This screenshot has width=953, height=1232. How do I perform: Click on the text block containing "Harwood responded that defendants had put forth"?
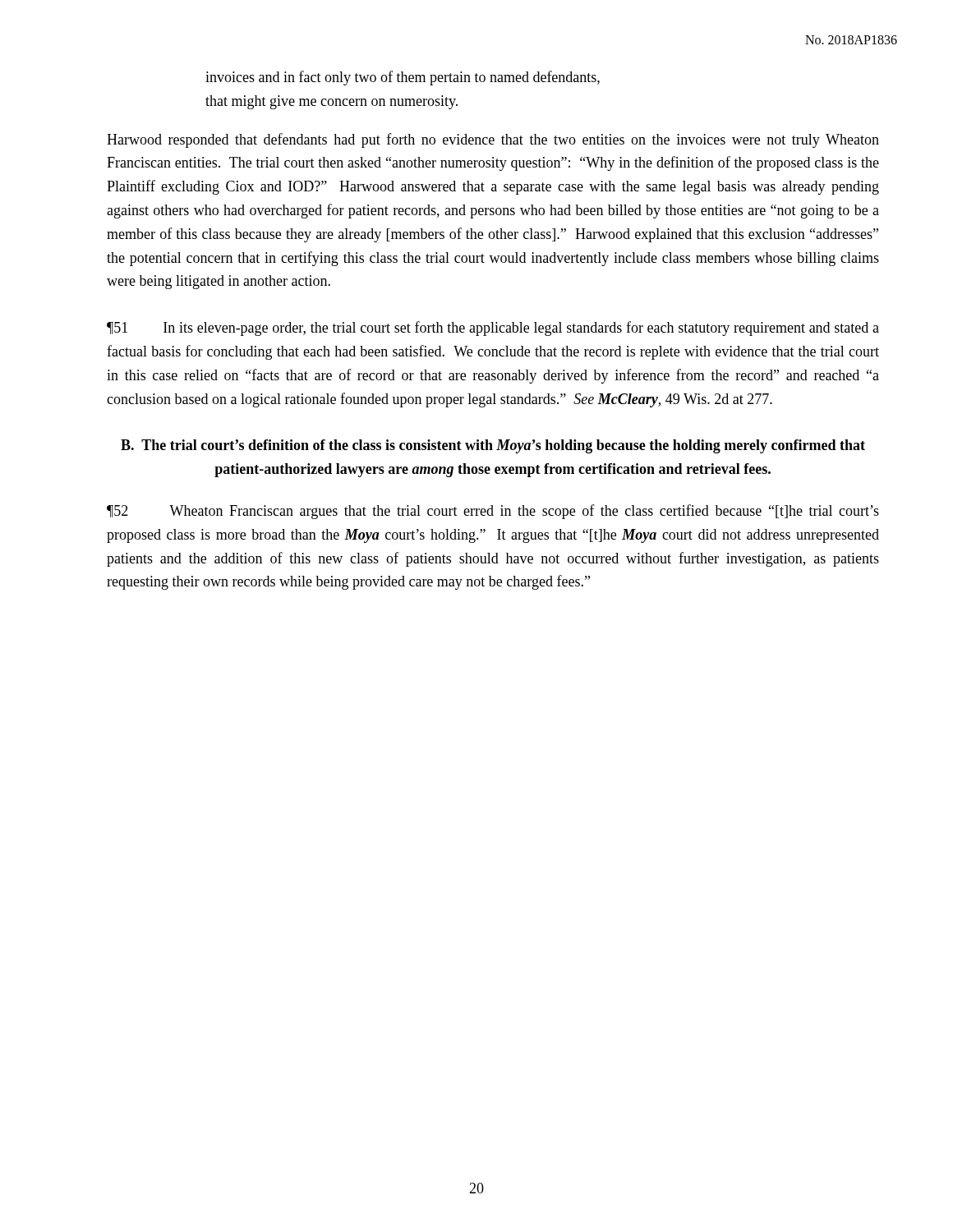point(493,210)
